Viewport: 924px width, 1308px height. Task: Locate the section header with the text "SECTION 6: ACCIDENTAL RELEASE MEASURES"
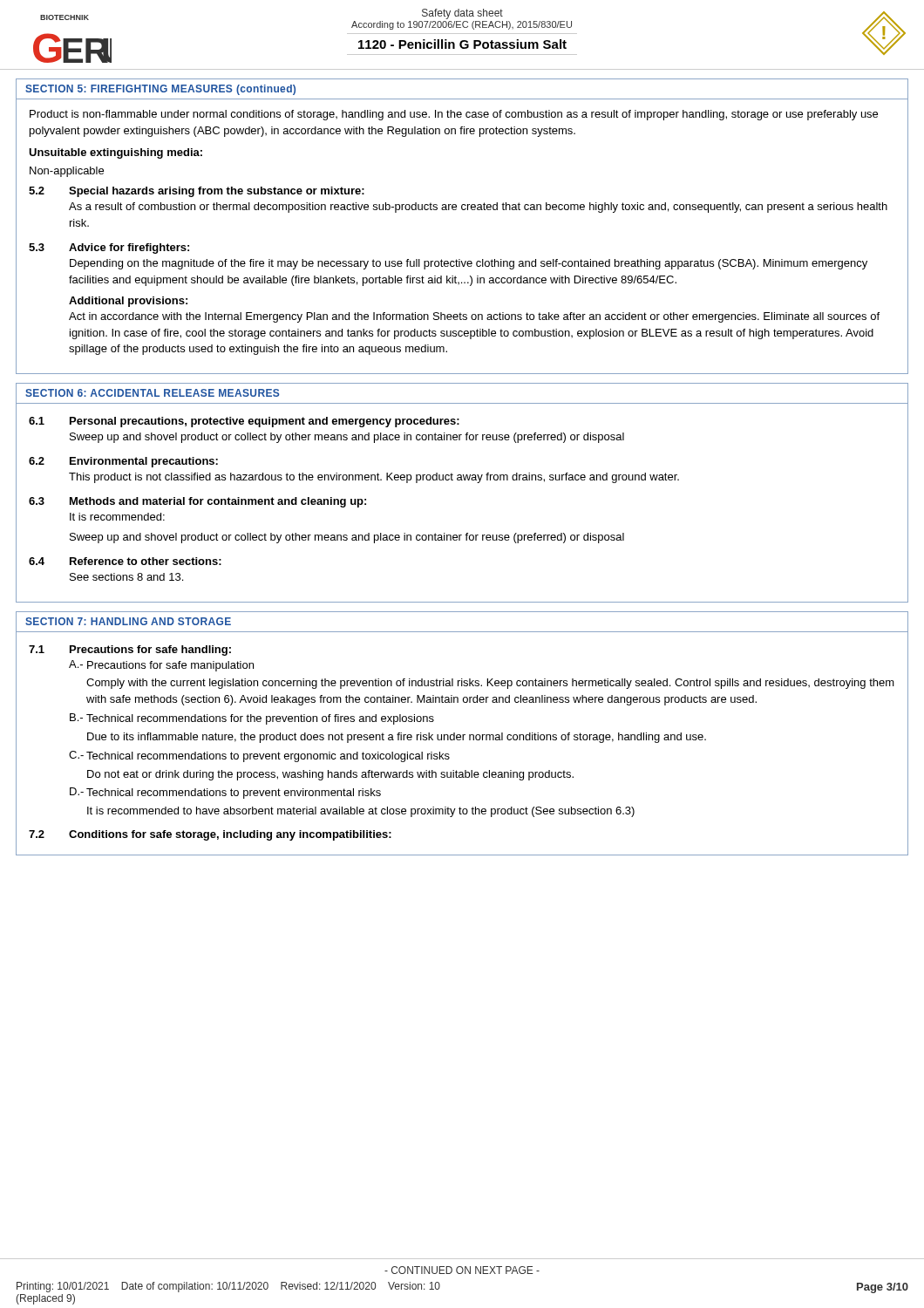462,493
